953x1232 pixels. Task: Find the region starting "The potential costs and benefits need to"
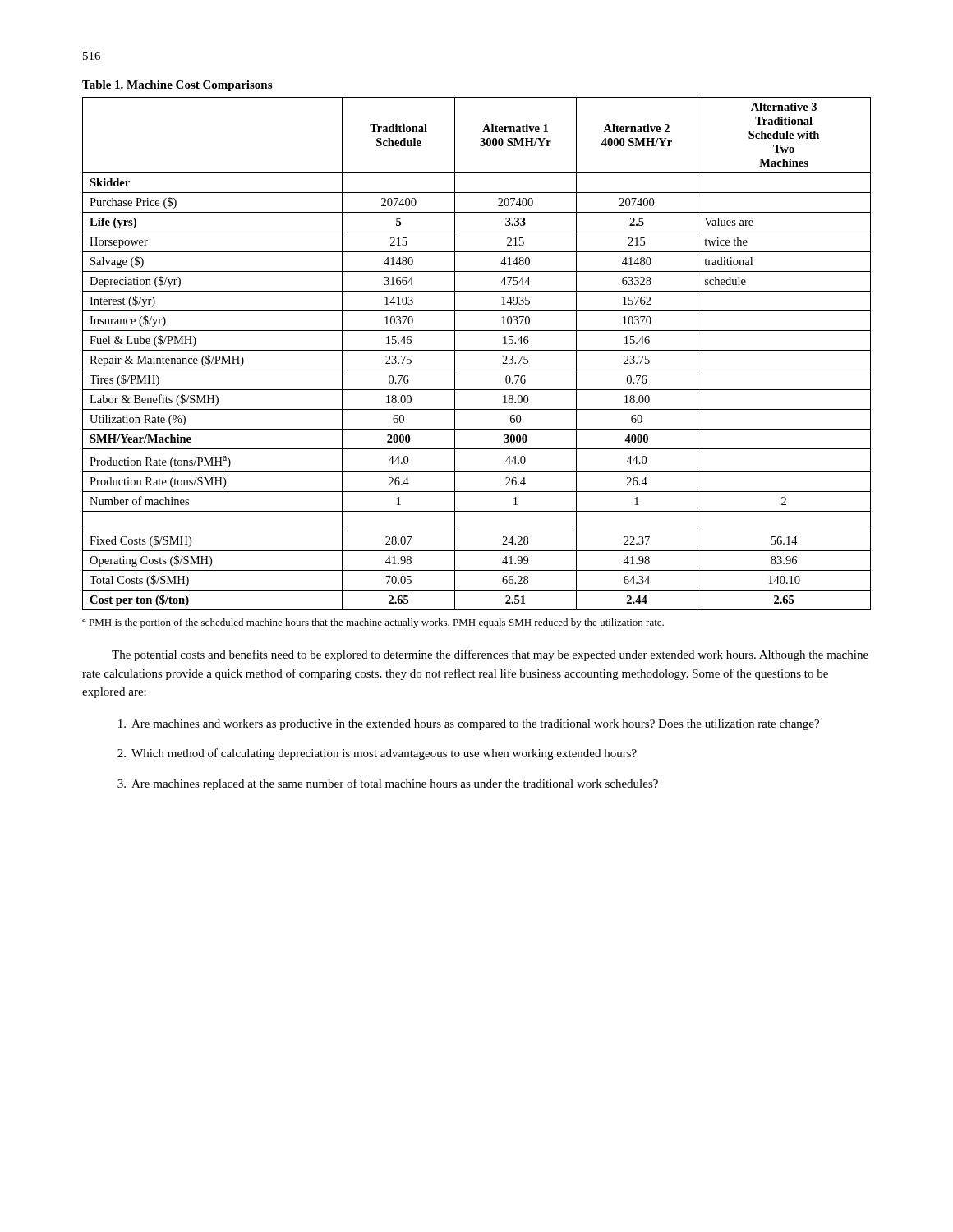tap(475, 673)
